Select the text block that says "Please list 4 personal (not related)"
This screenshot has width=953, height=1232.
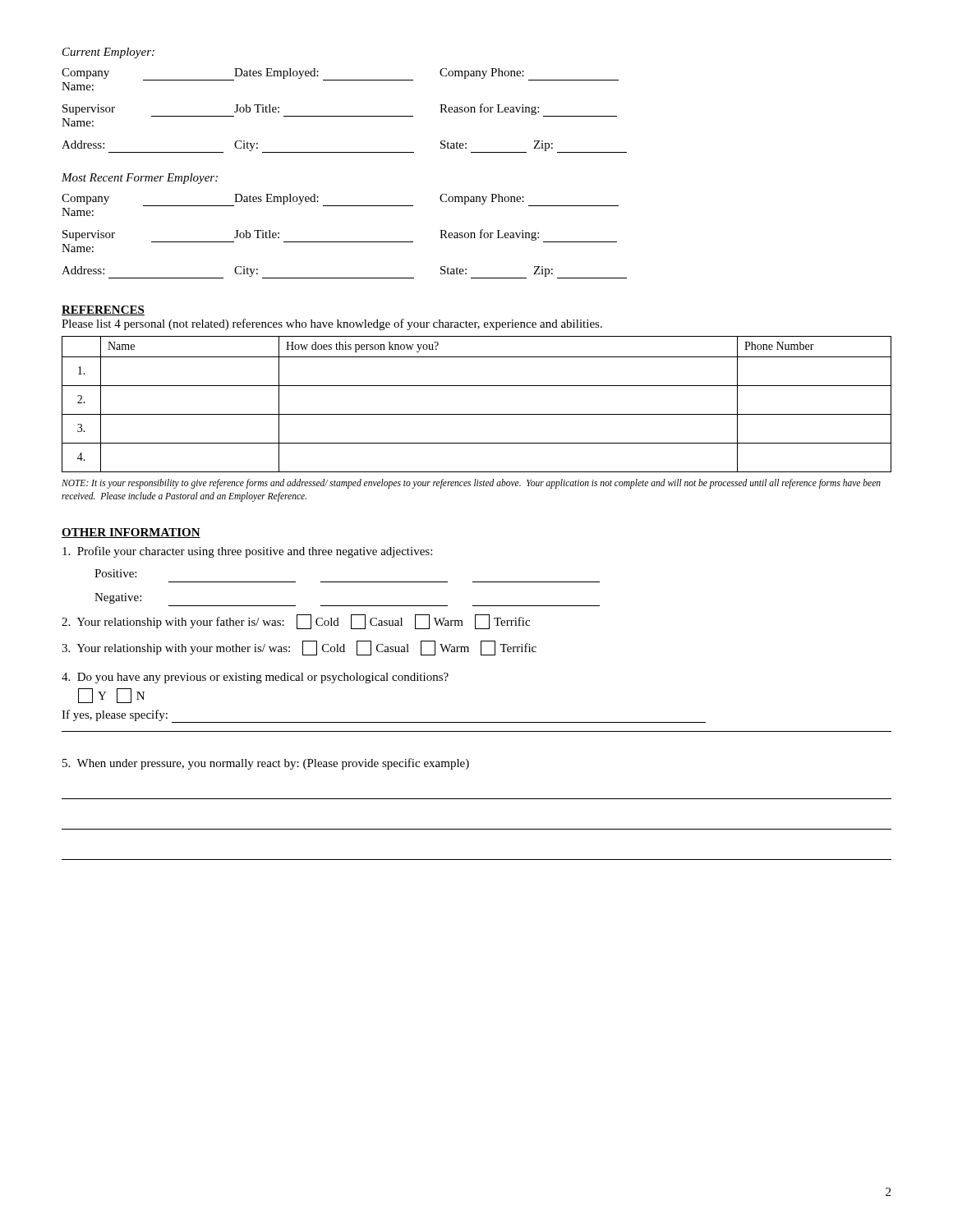(x=332, y=324)
